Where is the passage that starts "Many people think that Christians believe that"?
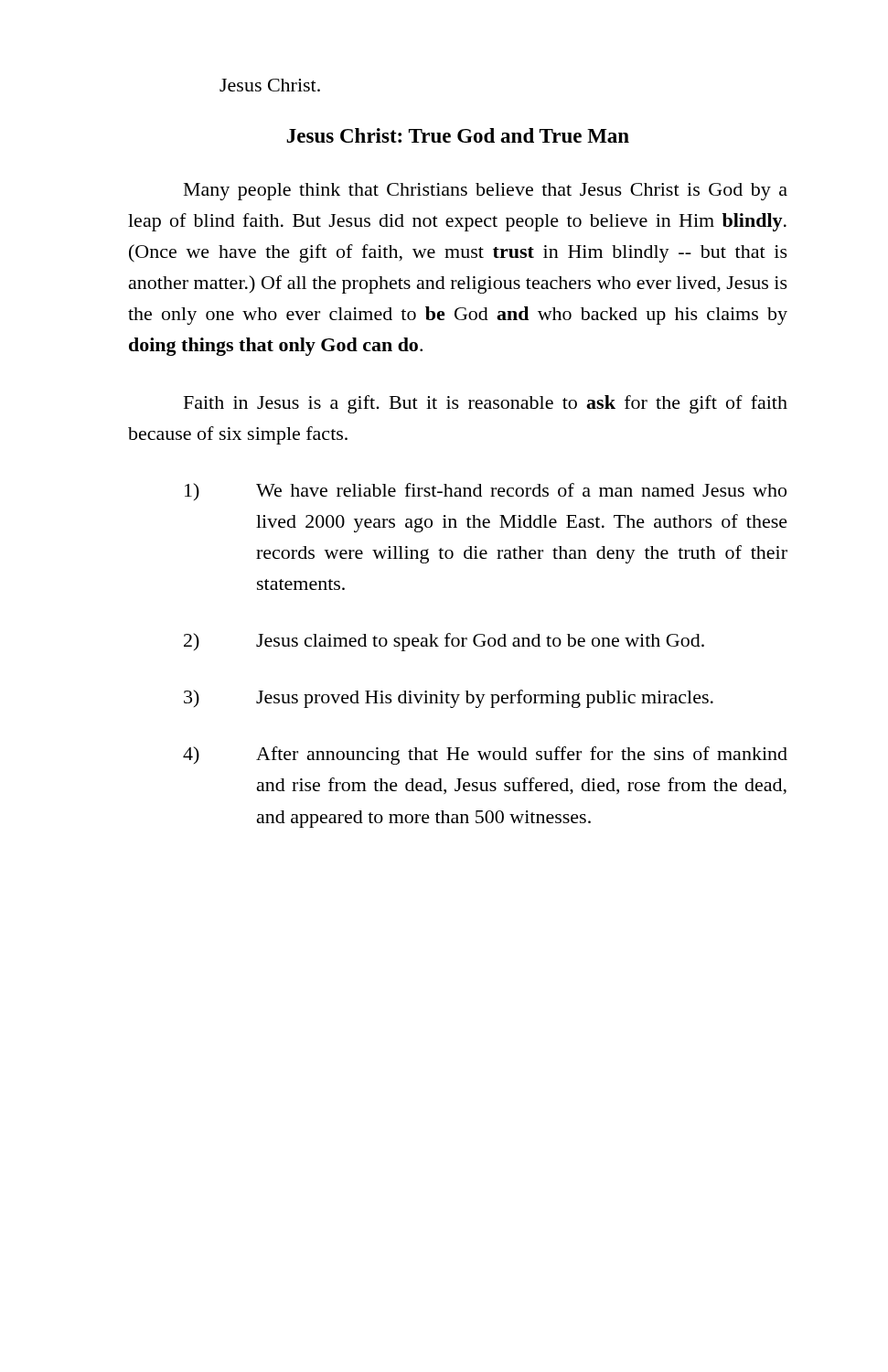Screen dimensions: 1372x888 coord(458,267)
